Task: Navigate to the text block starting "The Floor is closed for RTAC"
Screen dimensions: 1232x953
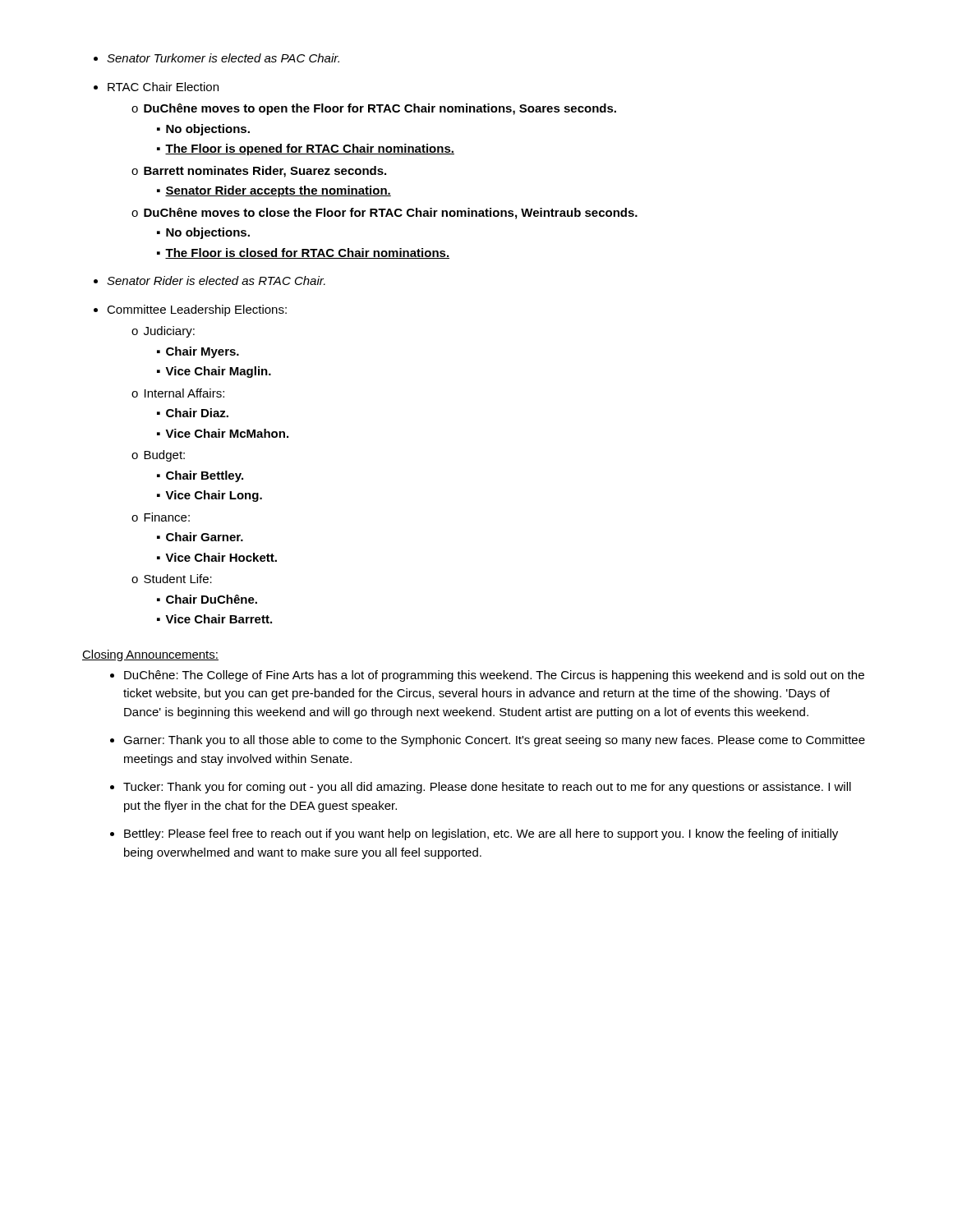Action: pyautogui.click(x=307, y=252)
